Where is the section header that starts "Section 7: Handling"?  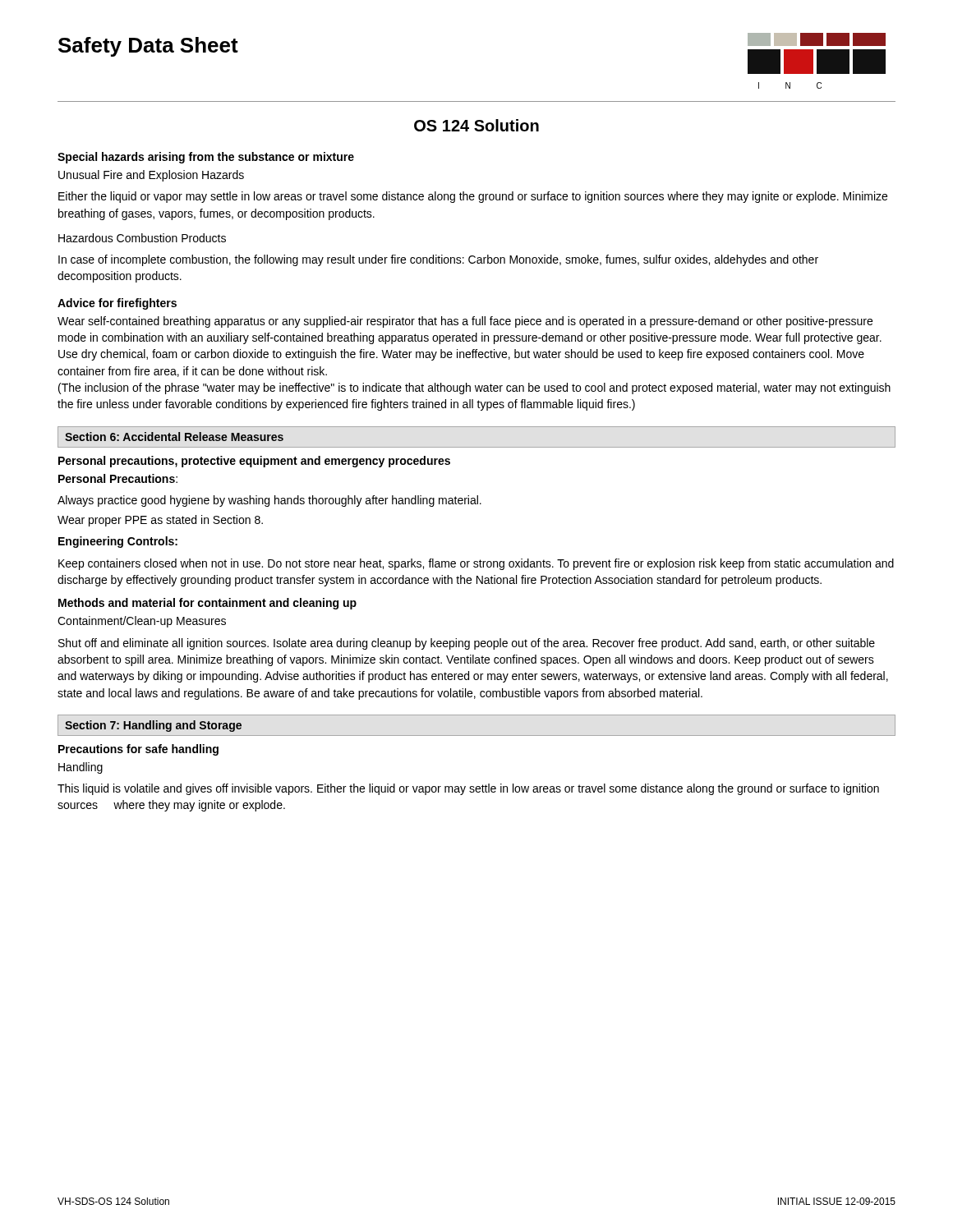click(x=153, y=725)
